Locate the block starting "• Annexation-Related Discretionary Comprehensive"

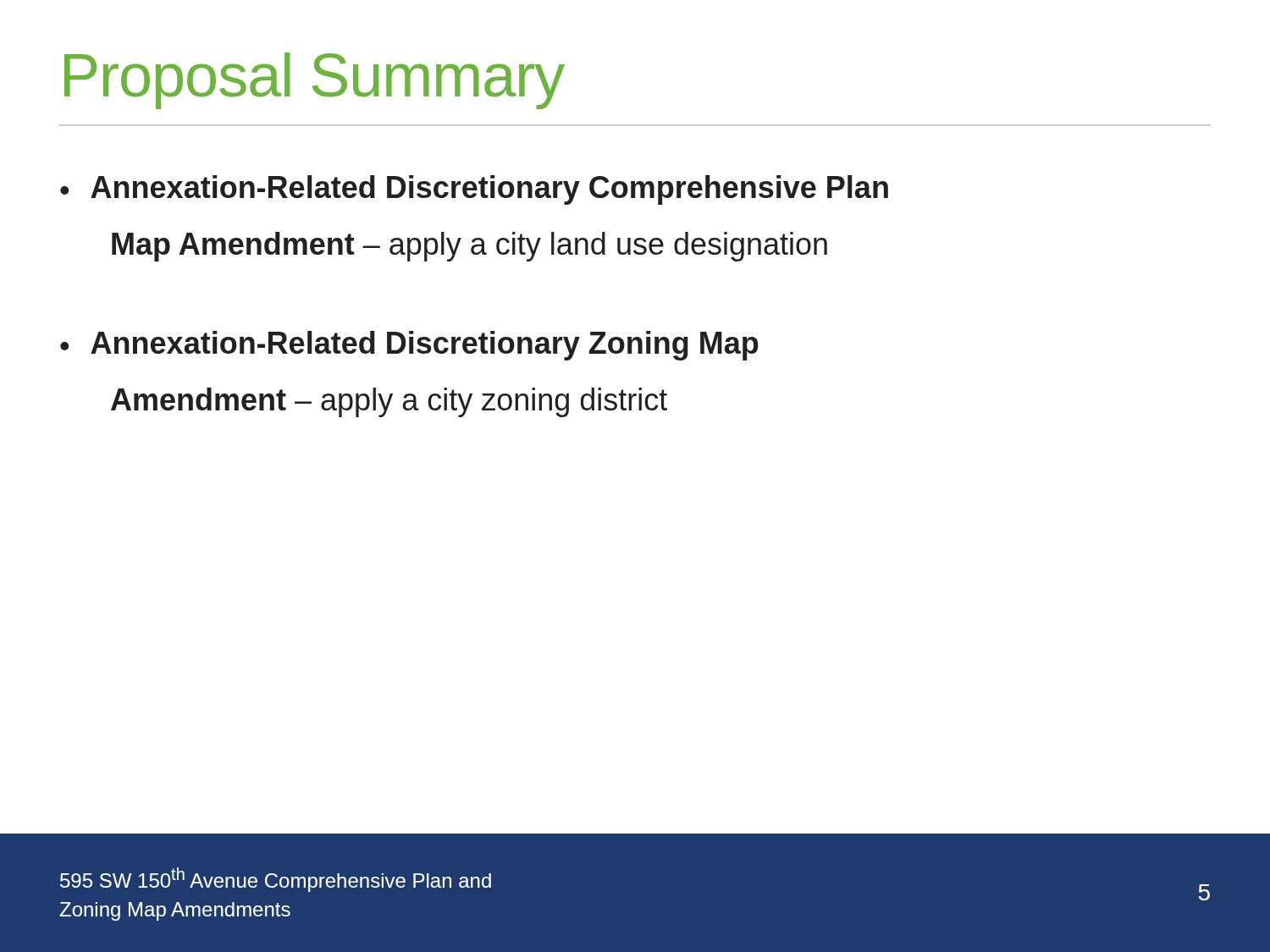474,190
